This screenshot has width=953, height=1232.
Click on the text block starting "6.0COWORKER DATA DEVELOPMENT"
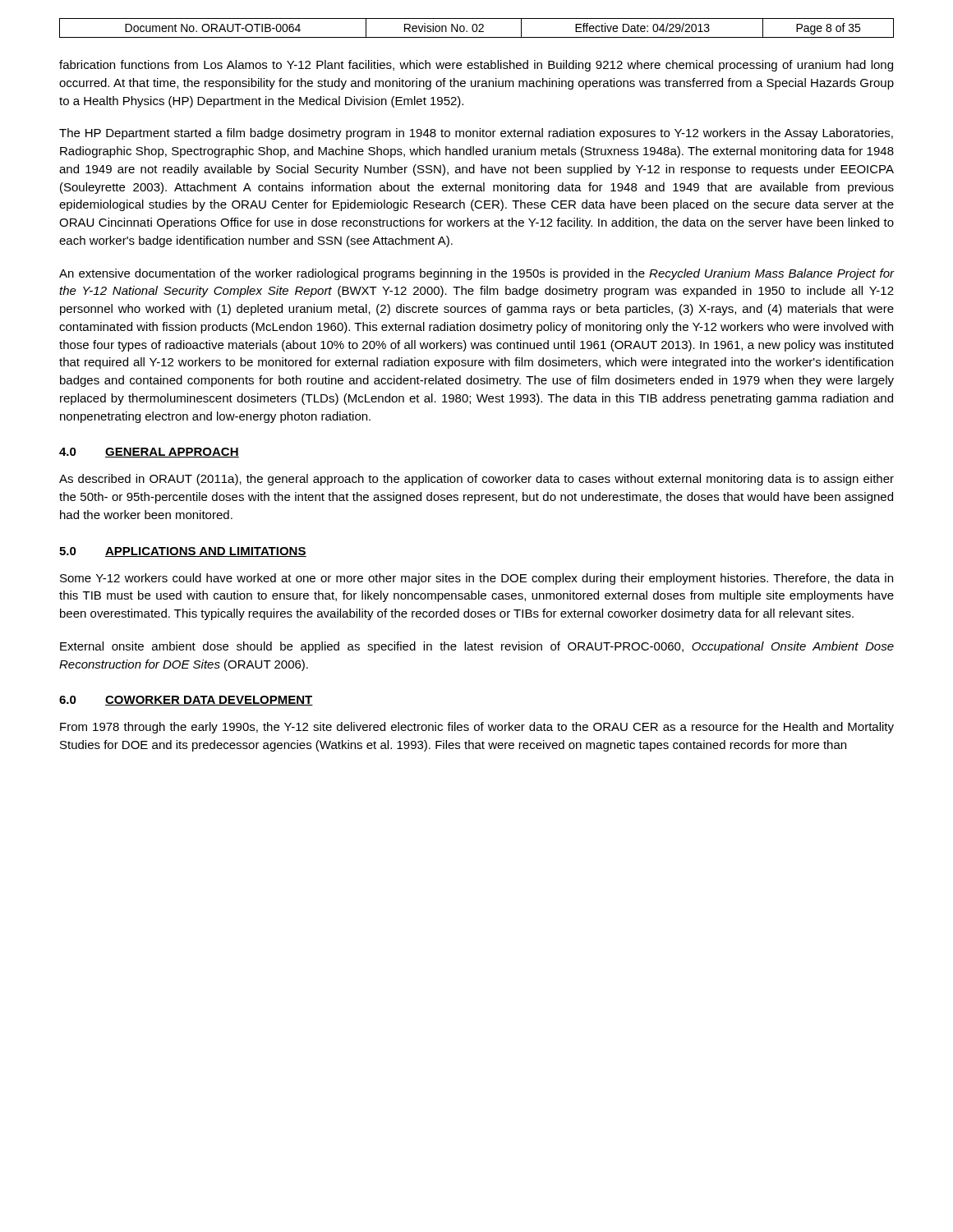pyautogui.click(x=186, y=700)
